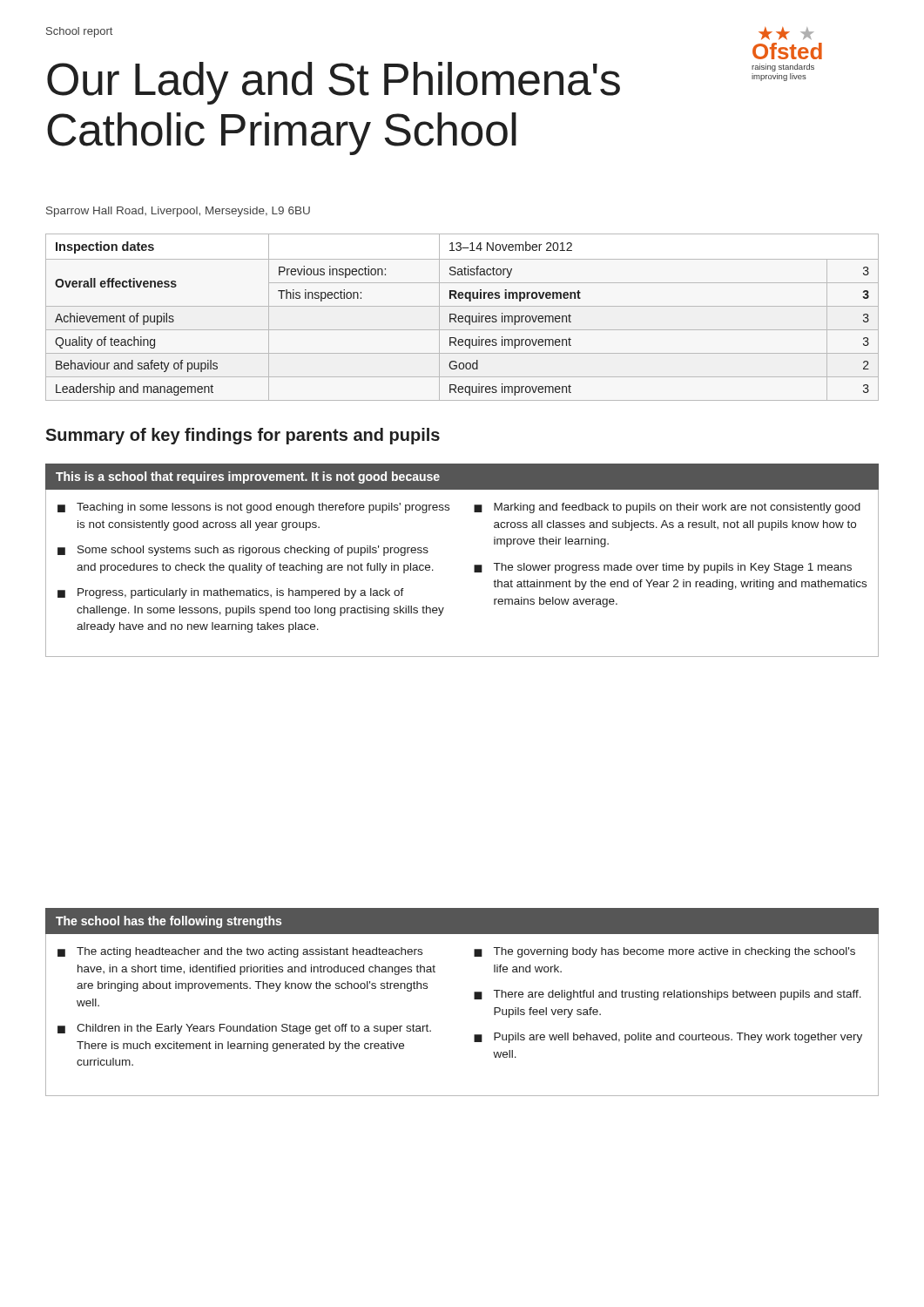The image size is (924, 1307).
Task: Select the region starting "■ There are delightful and"
Action: (670, 1003)
